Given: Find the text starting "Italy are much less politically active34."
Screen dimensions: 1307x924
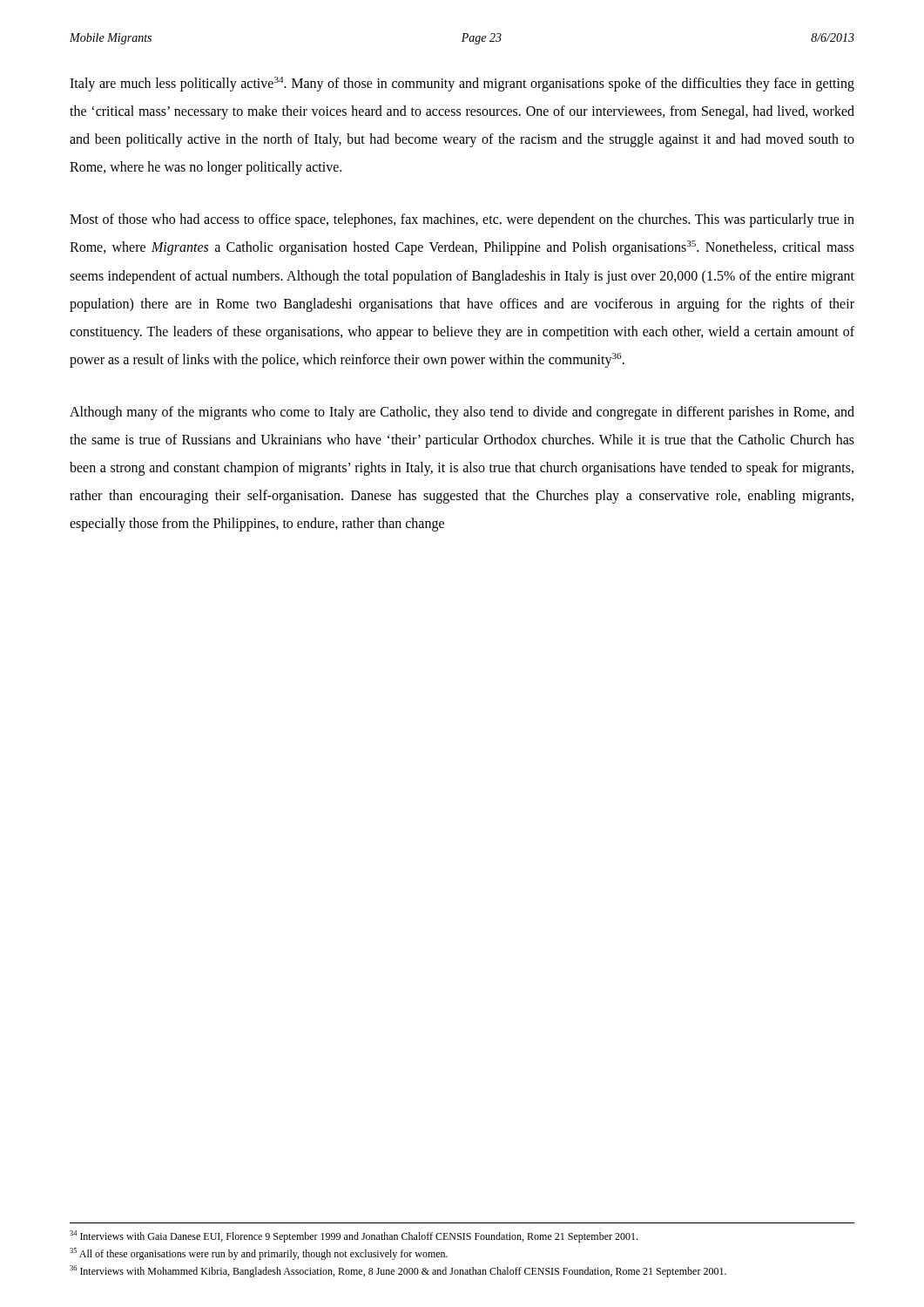Looking at the screenshot, I should point(462,124).
